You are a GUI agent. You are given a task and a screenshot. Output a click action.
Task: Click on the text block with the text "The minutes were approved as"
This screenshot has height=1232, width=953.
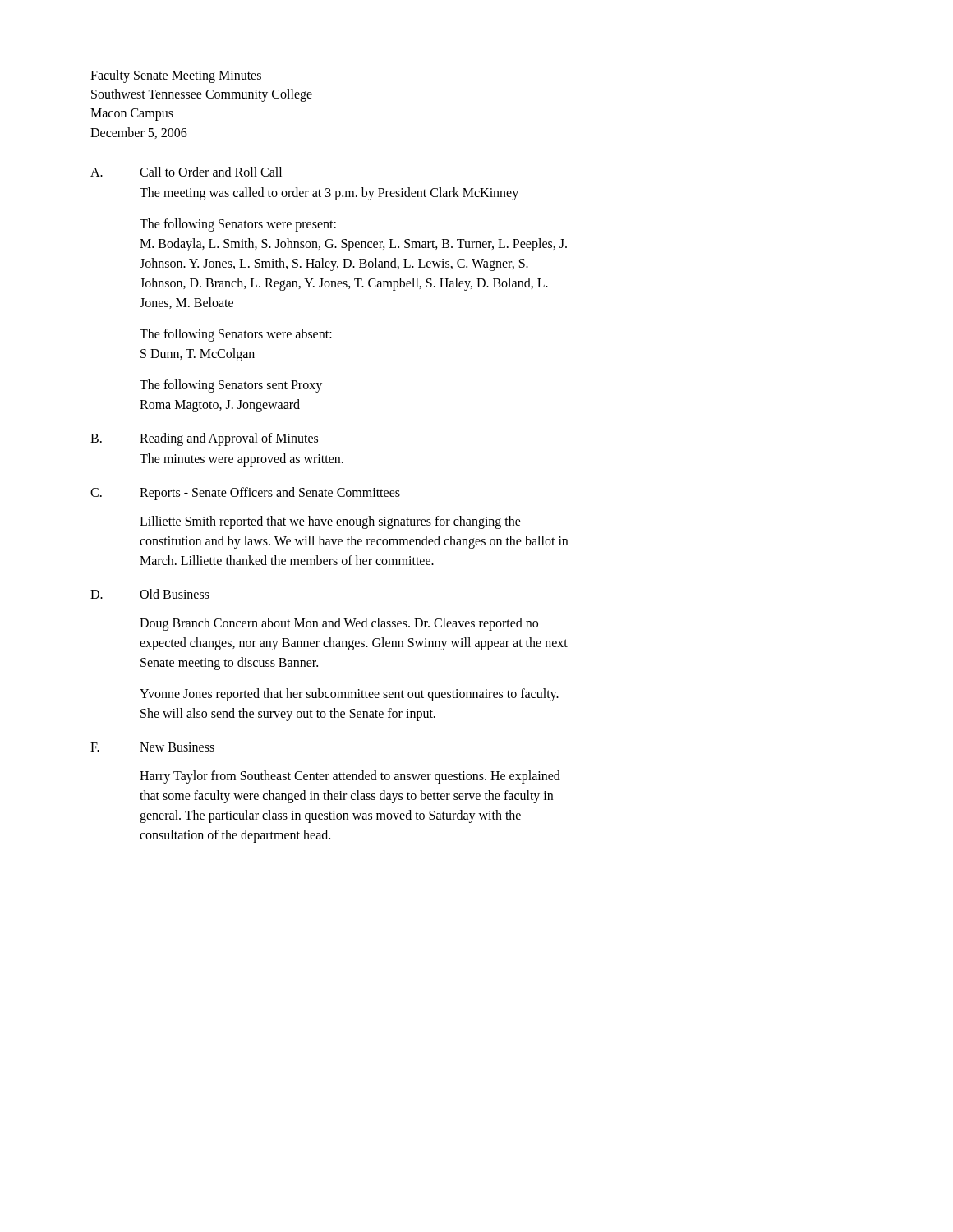click(x=242, y=458)
